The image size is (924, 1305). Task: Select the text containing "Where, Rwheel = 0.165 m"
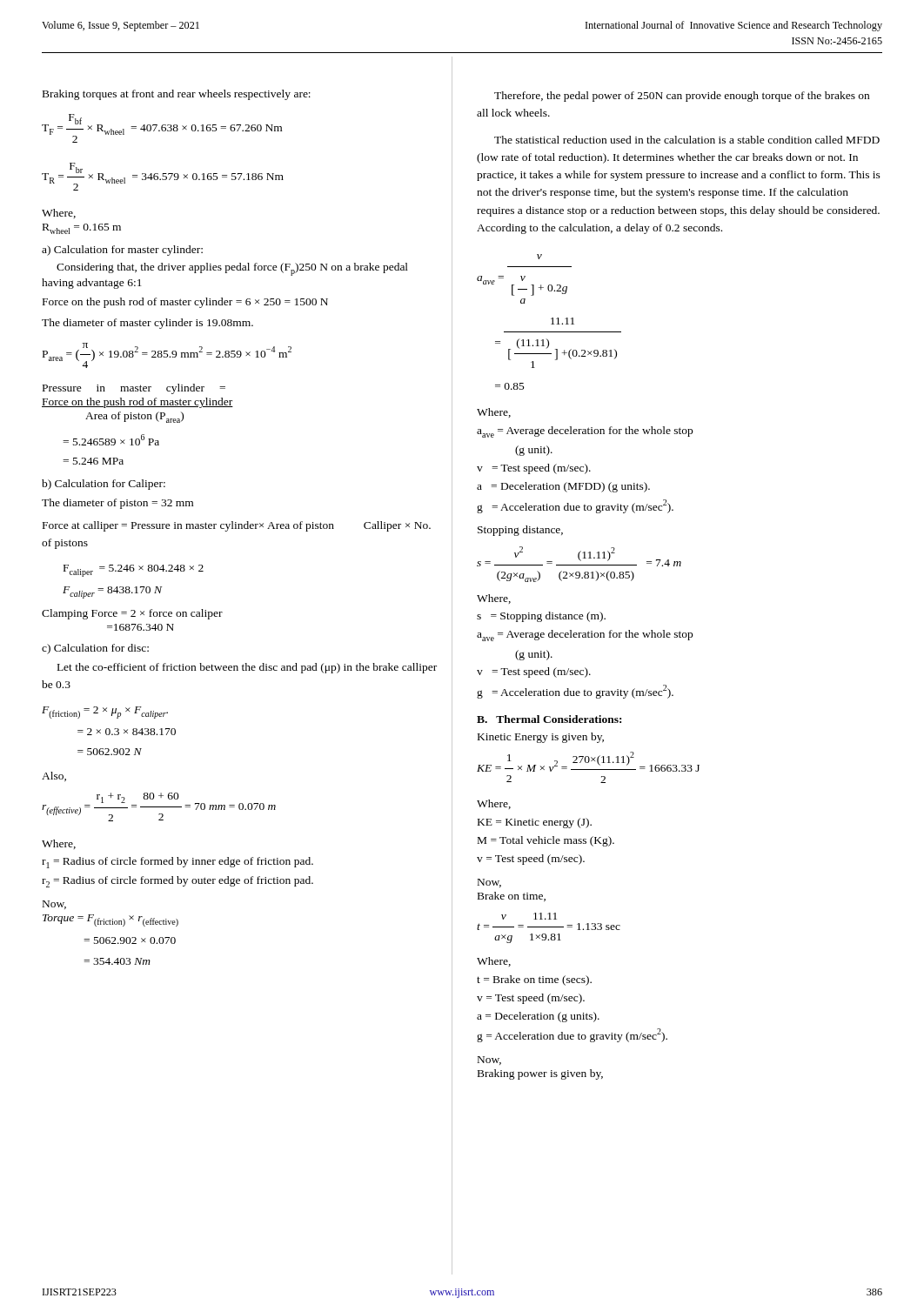tap(82, 221)
